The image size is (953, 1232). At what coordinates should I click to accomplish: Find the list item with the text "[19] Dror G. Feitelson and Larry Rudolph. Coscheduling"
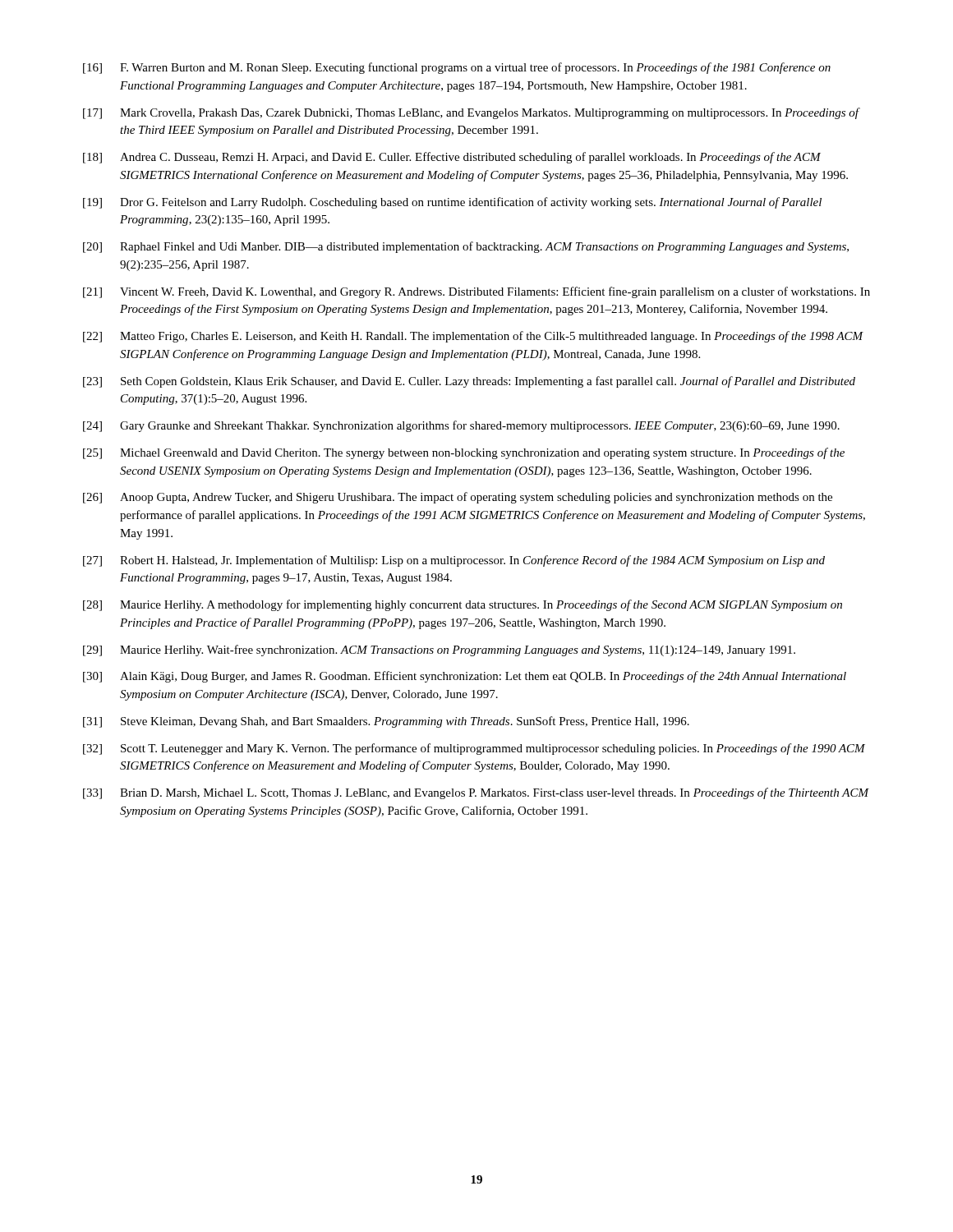(x=476, y=211)
